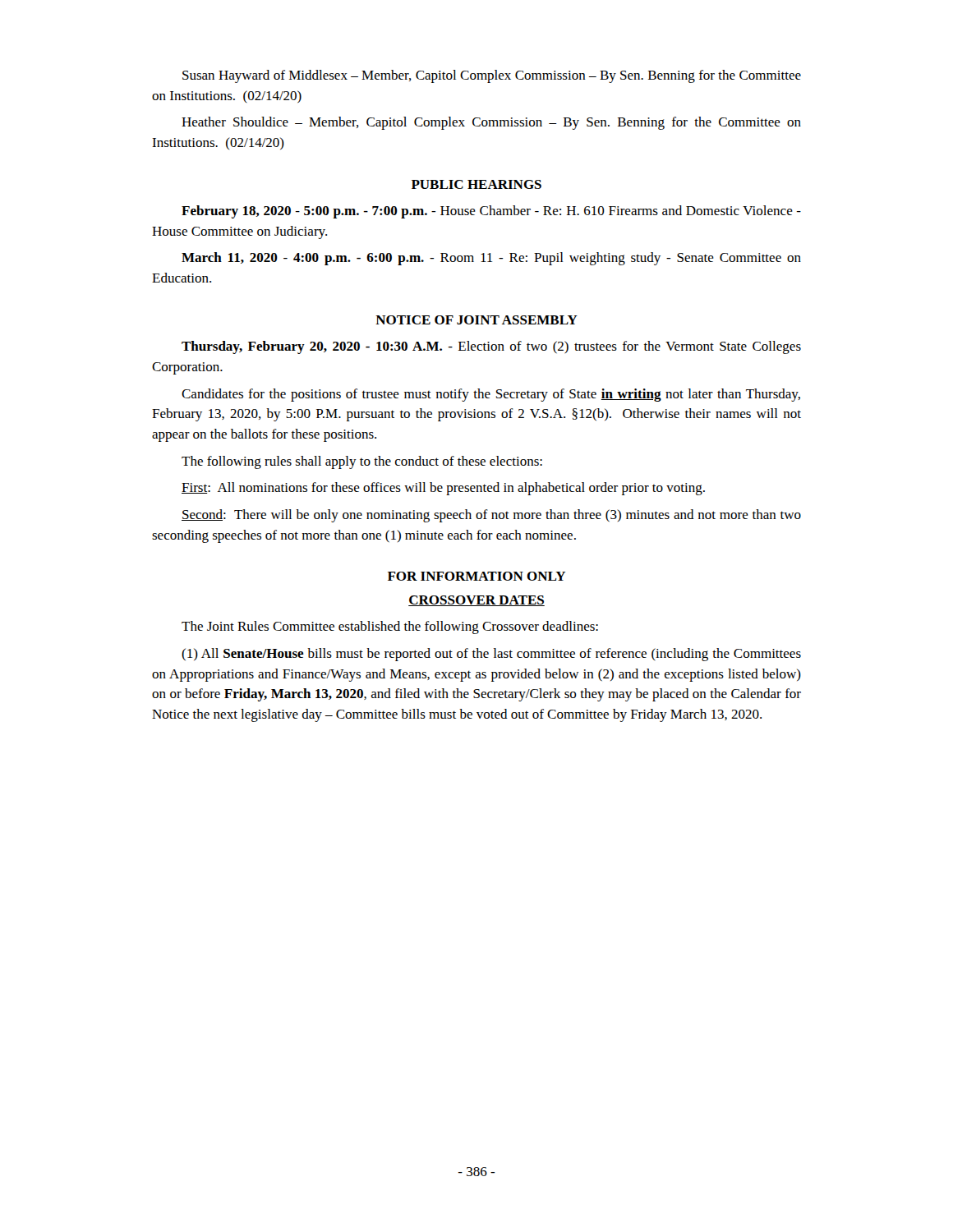Navigate to the block starting "(1) All Senate/House bills must be"
The width and height of the screenshot is (953, 1232).
click(476, 684)
